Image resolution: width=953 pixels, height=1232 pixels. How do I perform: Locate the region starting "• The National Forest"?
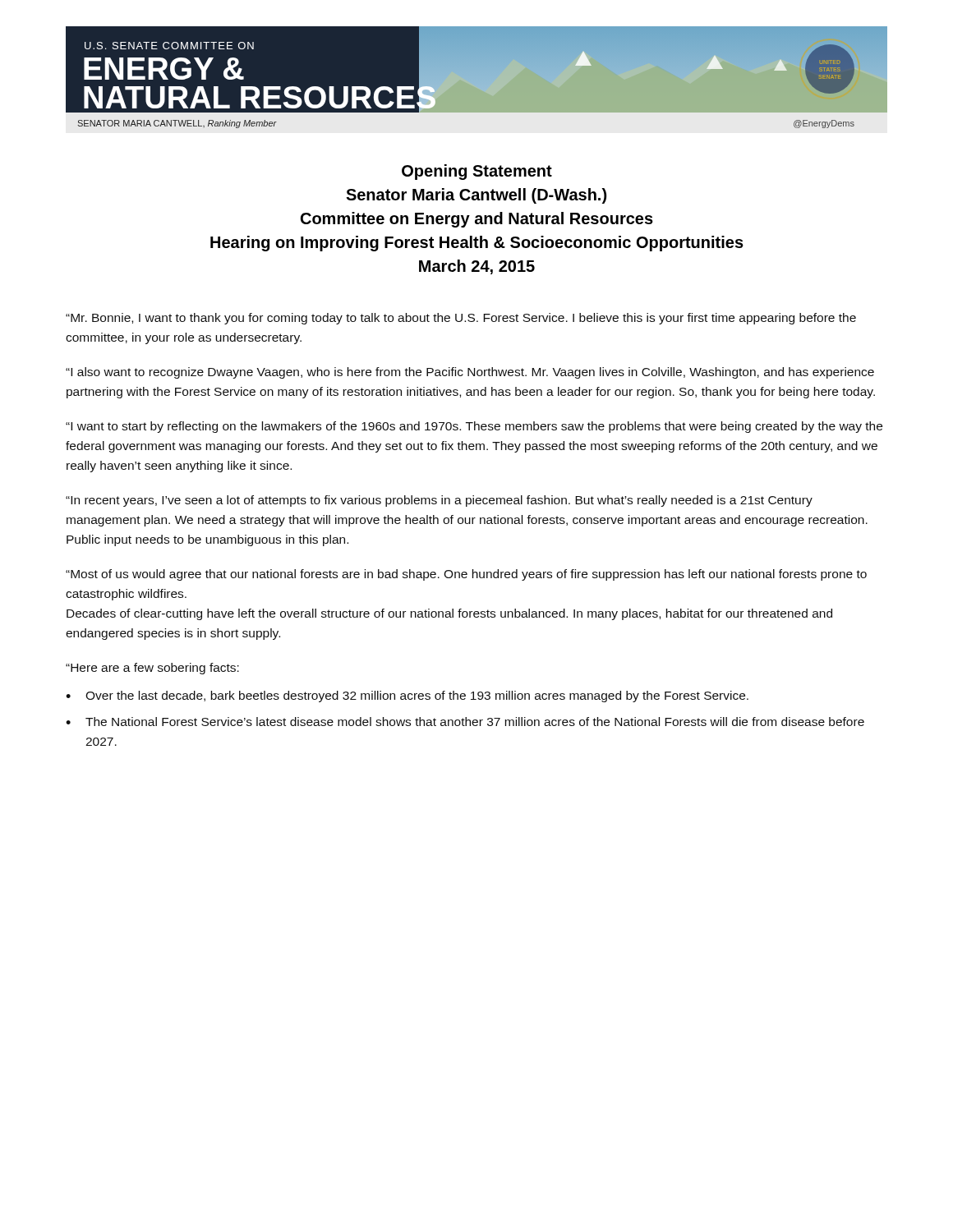[x=476, y=732]
